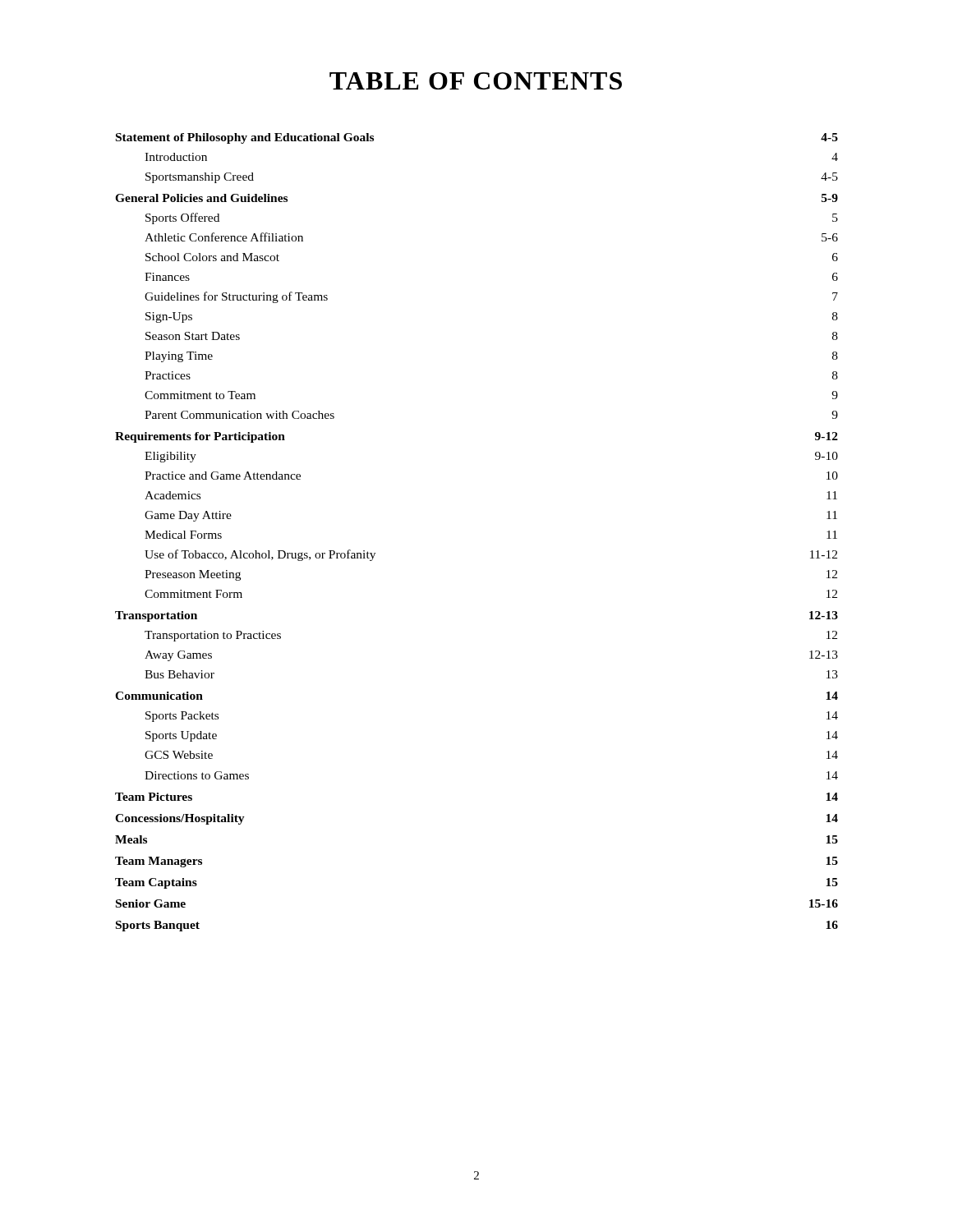Find the text block starting "TABLE OF CONTENTS"
953x1232 pixels.
click(x=476, y=80)
